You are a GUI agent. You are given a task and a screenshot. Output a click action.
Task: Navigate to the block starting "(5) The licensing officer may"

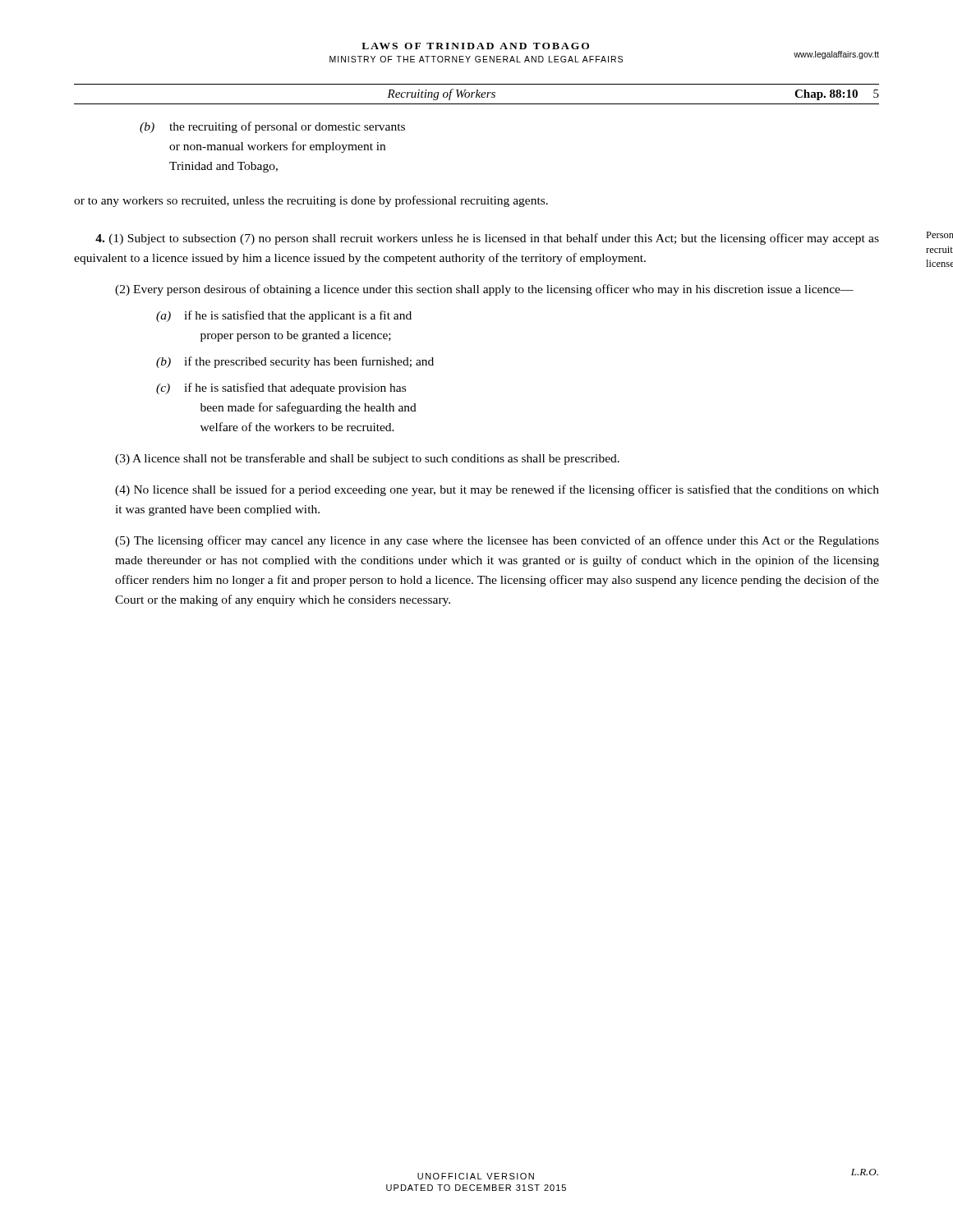(497, 570)
